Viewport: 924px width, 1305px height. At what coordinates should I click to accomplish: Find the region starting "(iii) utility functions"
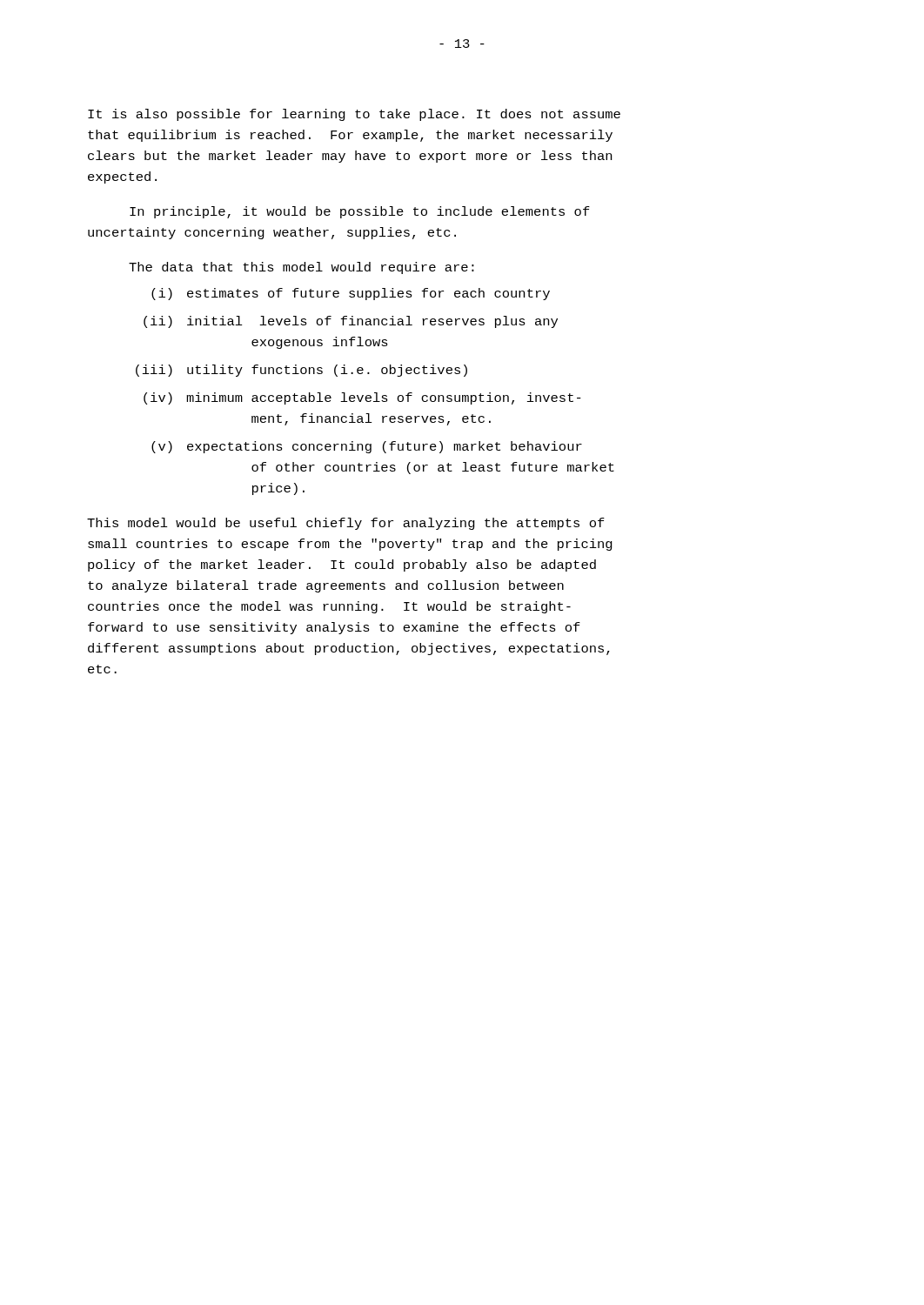[x=301, y=371]
